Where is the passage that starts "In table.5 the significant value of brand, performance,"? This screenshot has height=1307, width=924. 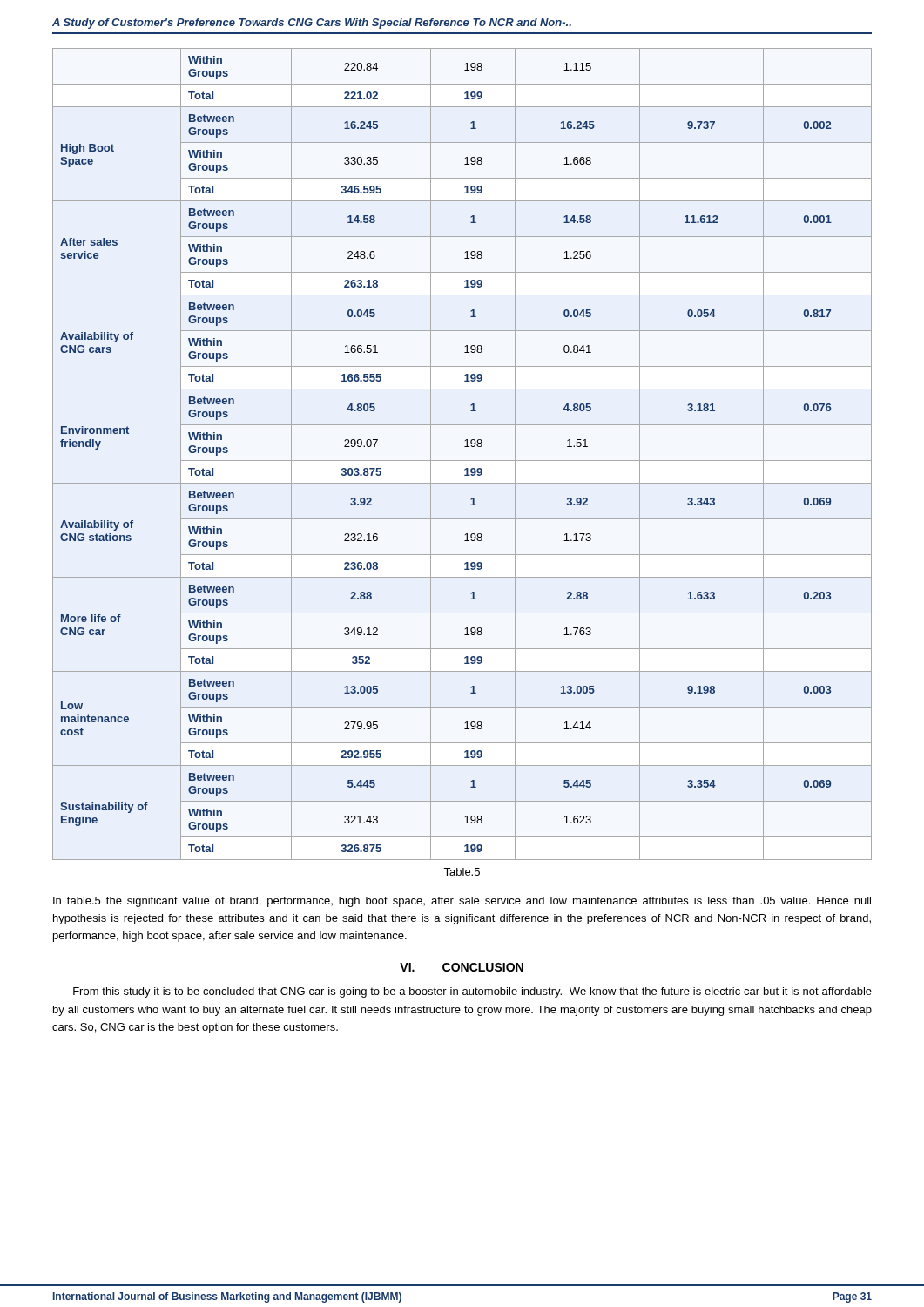tap(462, 918)
